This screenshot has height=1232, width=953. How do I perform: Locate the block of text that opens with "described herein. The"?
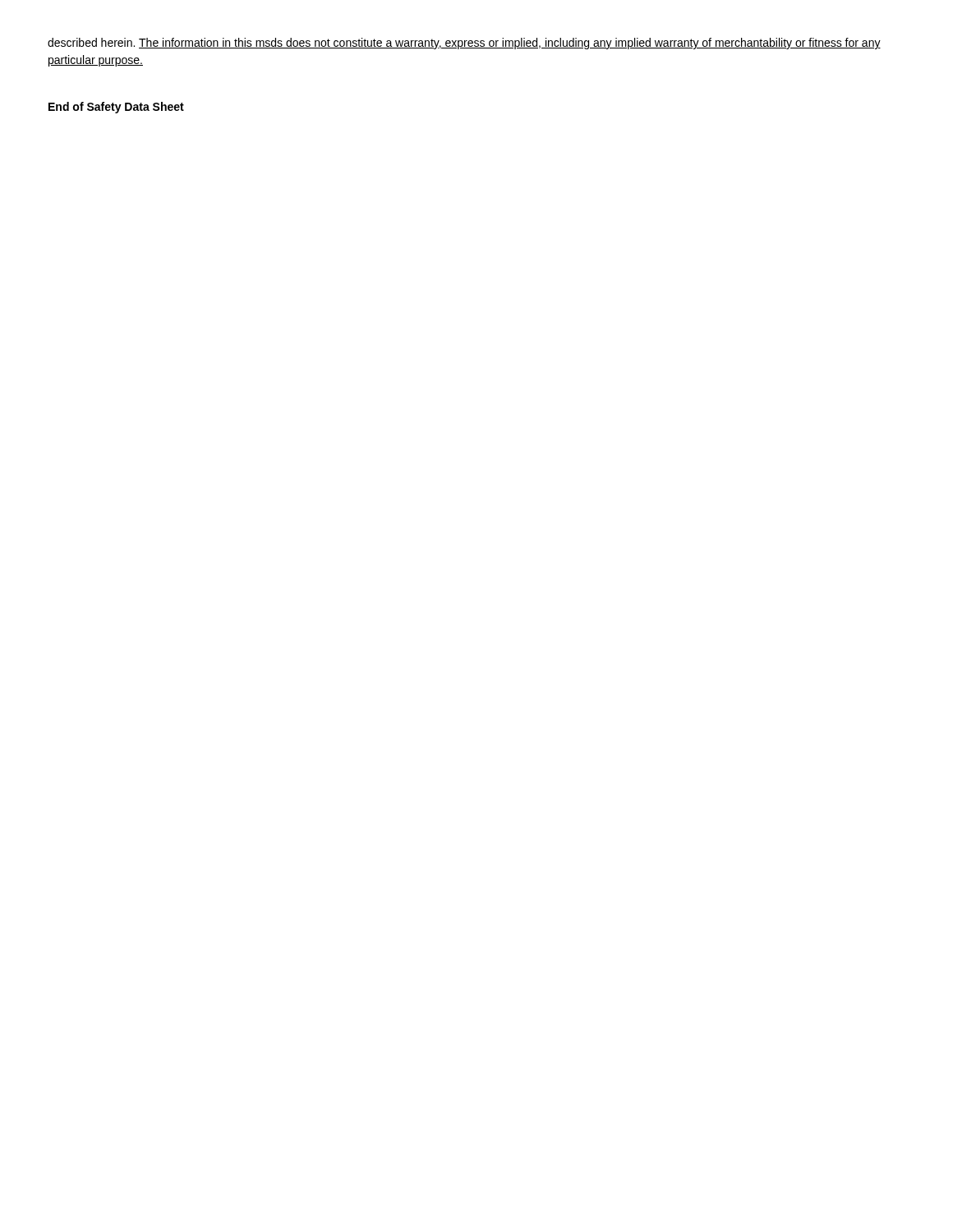[x=464, y=51]
